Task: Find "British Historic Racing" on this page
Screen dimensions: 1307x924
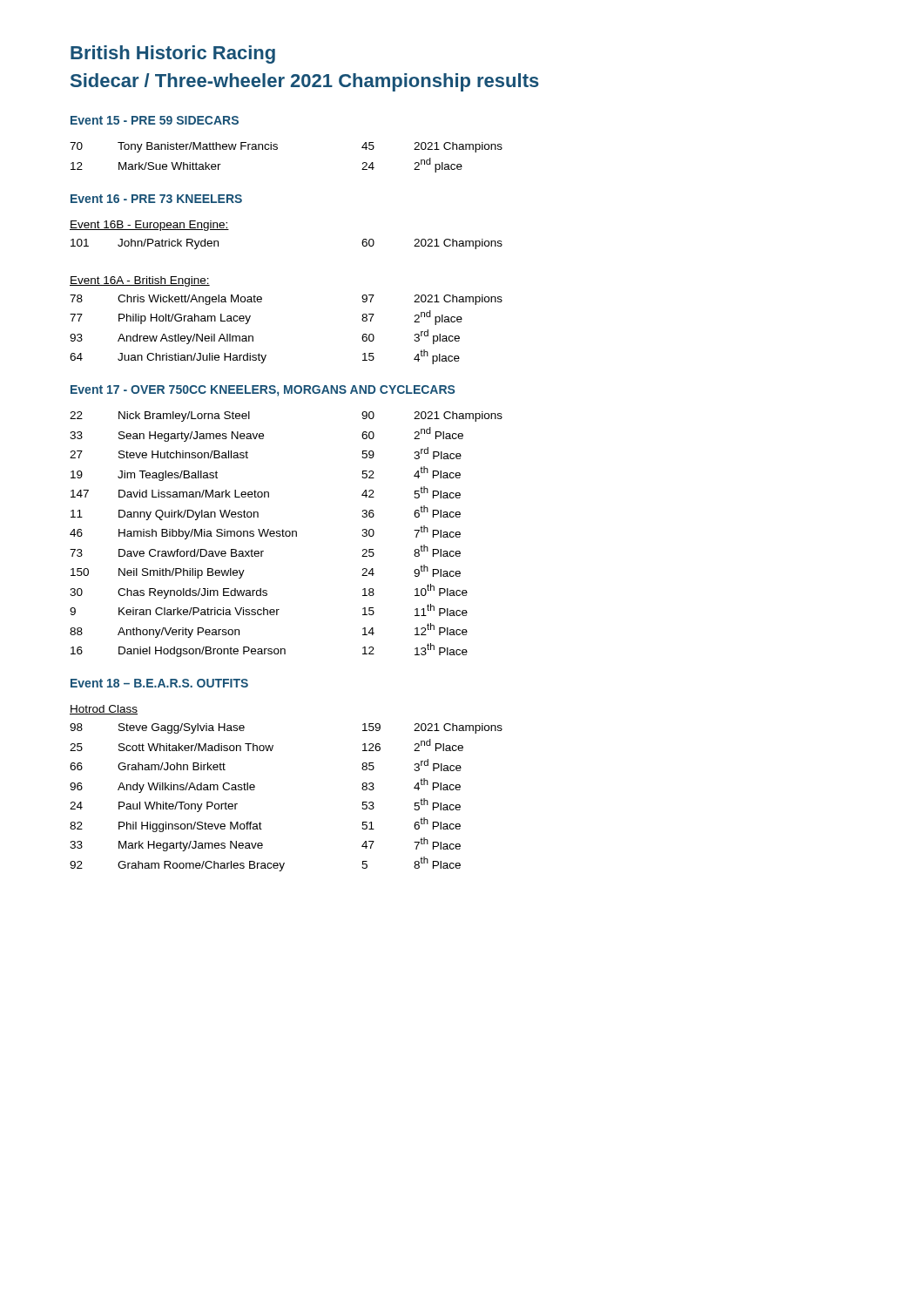Action: (173, 53)
